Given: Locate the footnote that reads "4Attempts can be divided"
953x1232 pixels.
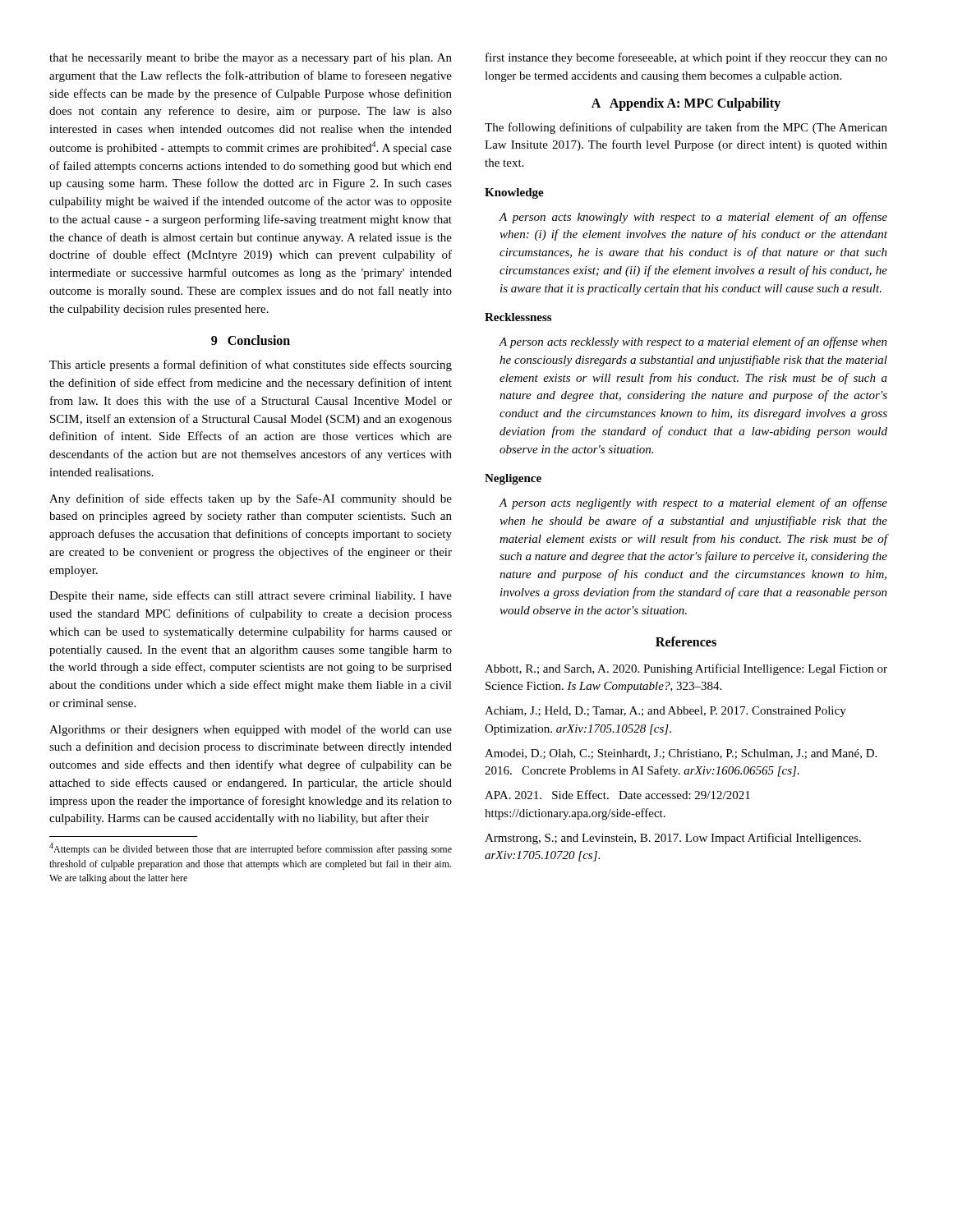Looking at the screenshot, I should click(251, 863).
